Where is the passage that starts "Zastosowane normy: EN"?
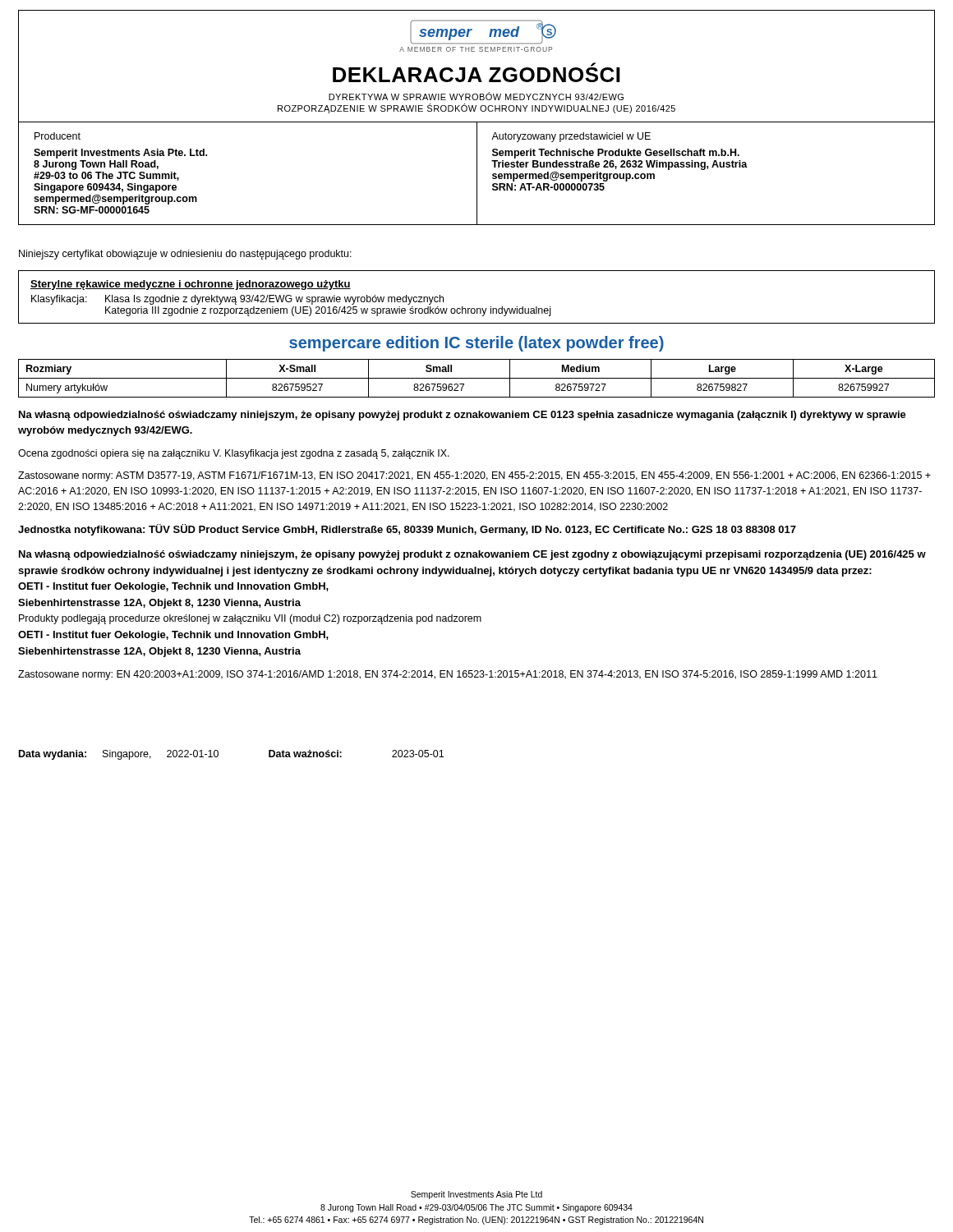Viewport: 953px width, 1232px height. (448, 674)
